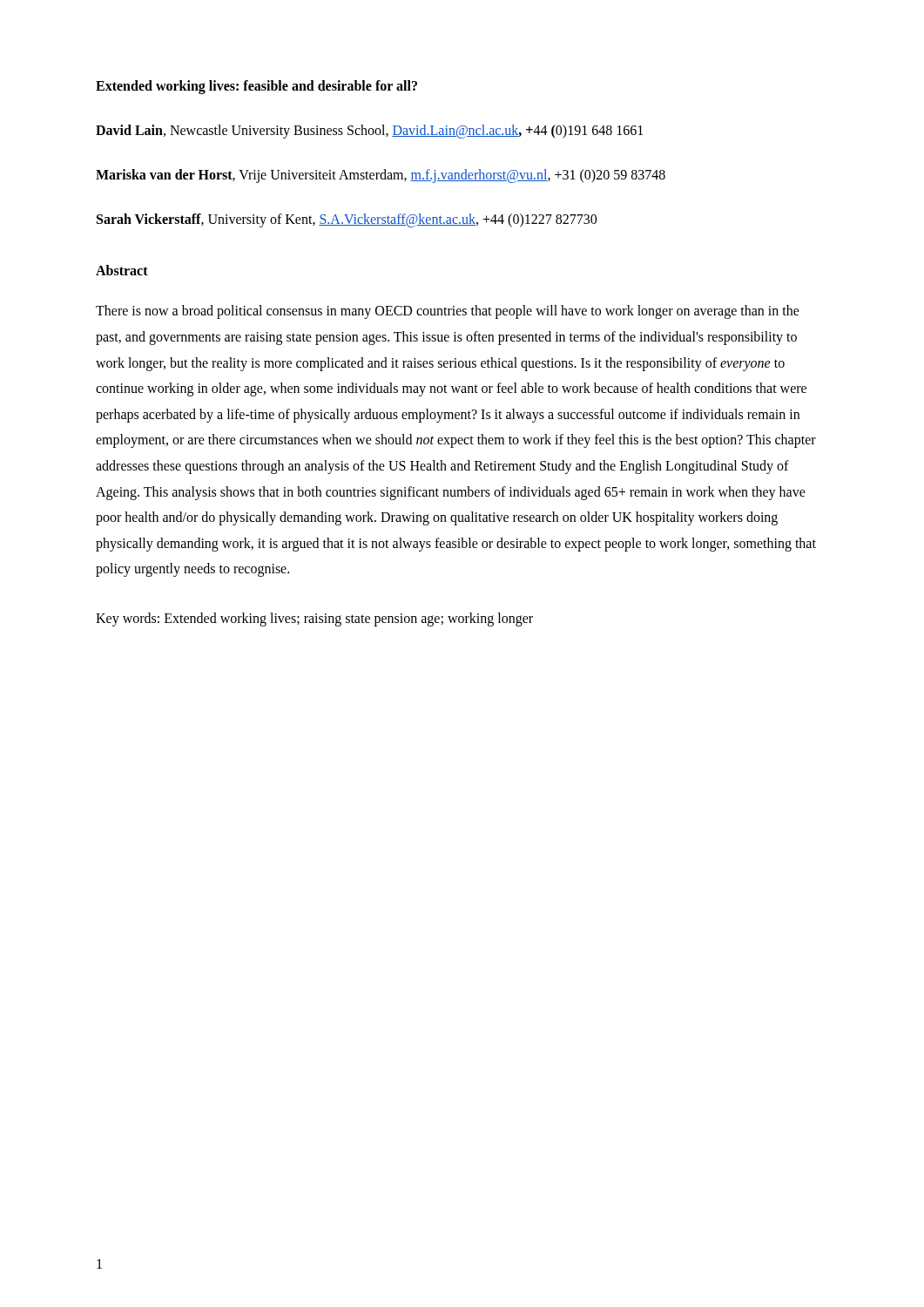The width and height of the screenshot is (924, 1307).
Task: Click on the passage starting "Key words: Extended working lives;"
Action: coord(314,618)
